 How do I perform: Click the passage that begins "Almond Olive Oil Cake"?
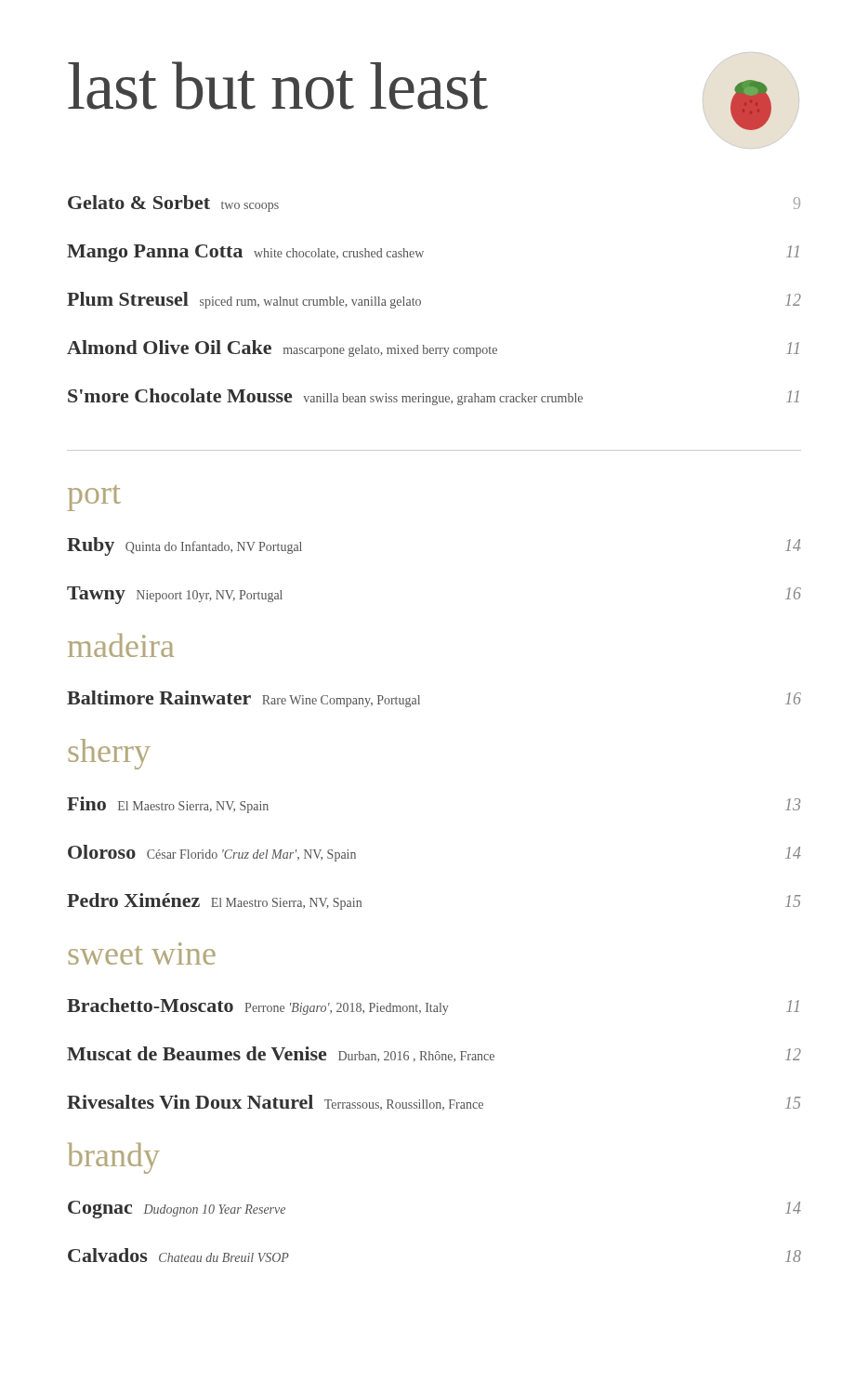coord(434,348)
